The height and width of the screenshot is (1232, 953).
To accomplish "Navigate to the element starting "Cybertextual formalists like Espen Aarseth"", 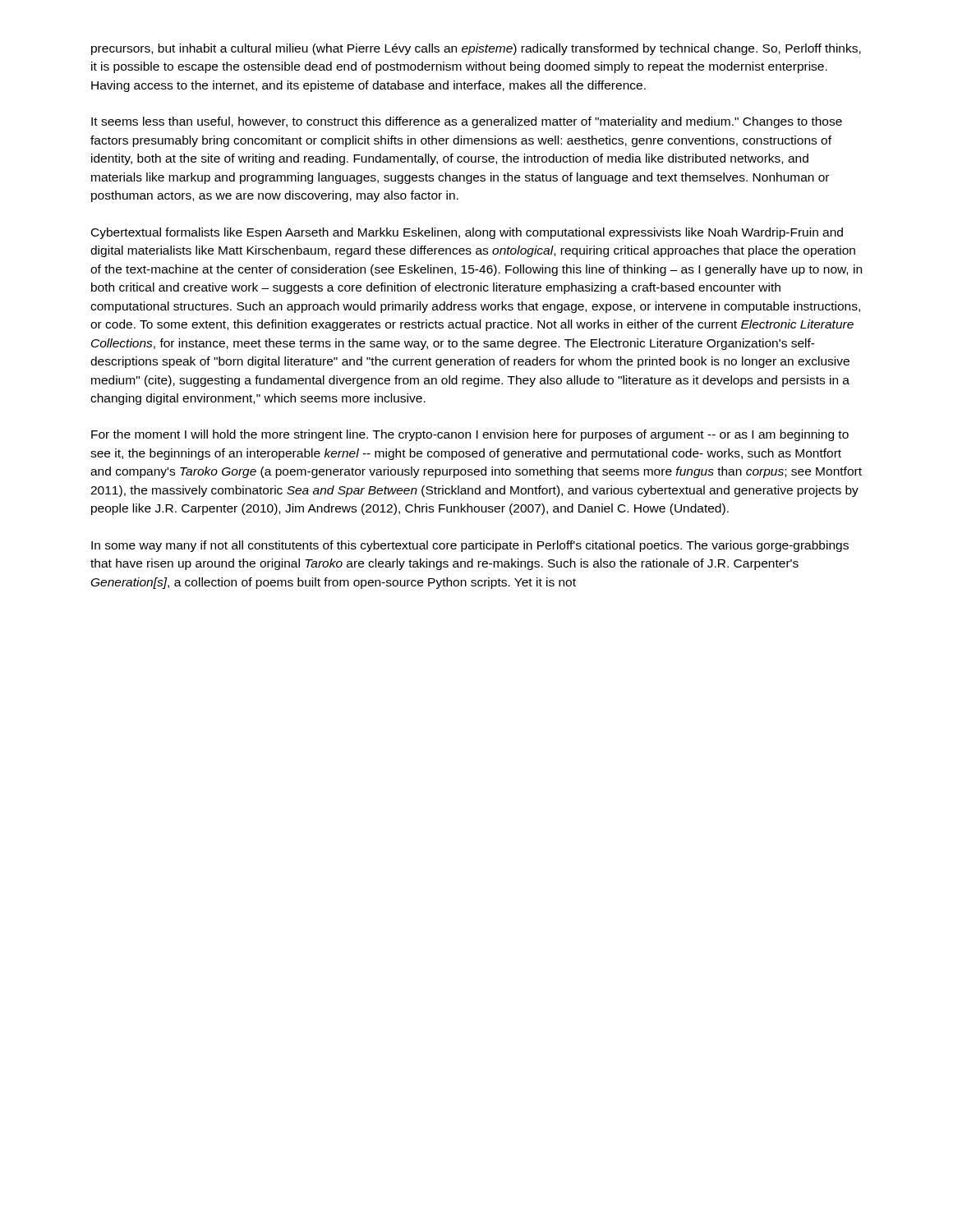I will pos(476,315).
